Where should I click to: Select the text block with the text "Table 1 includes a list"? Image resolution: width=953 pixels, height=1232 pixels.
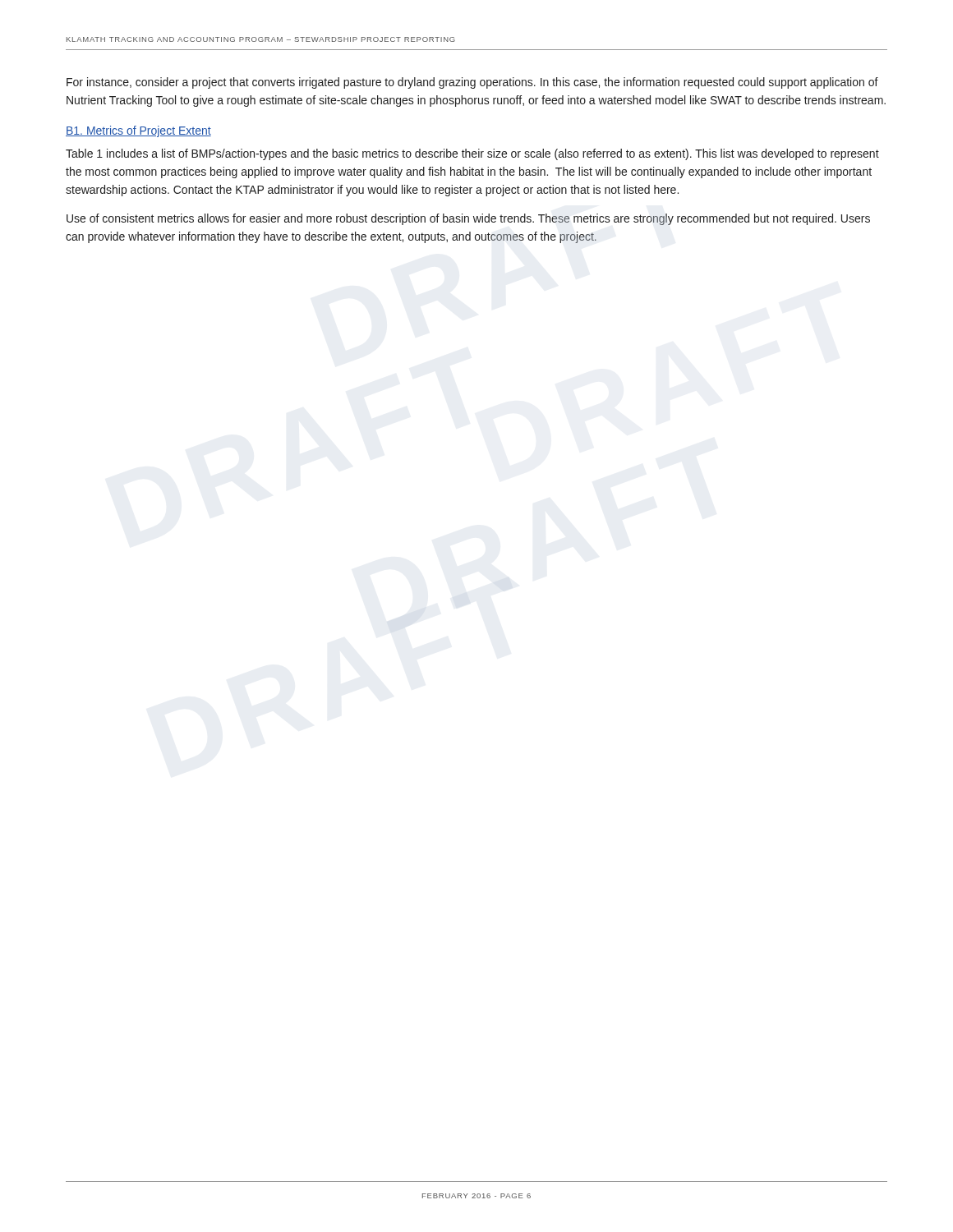[472, 172]
